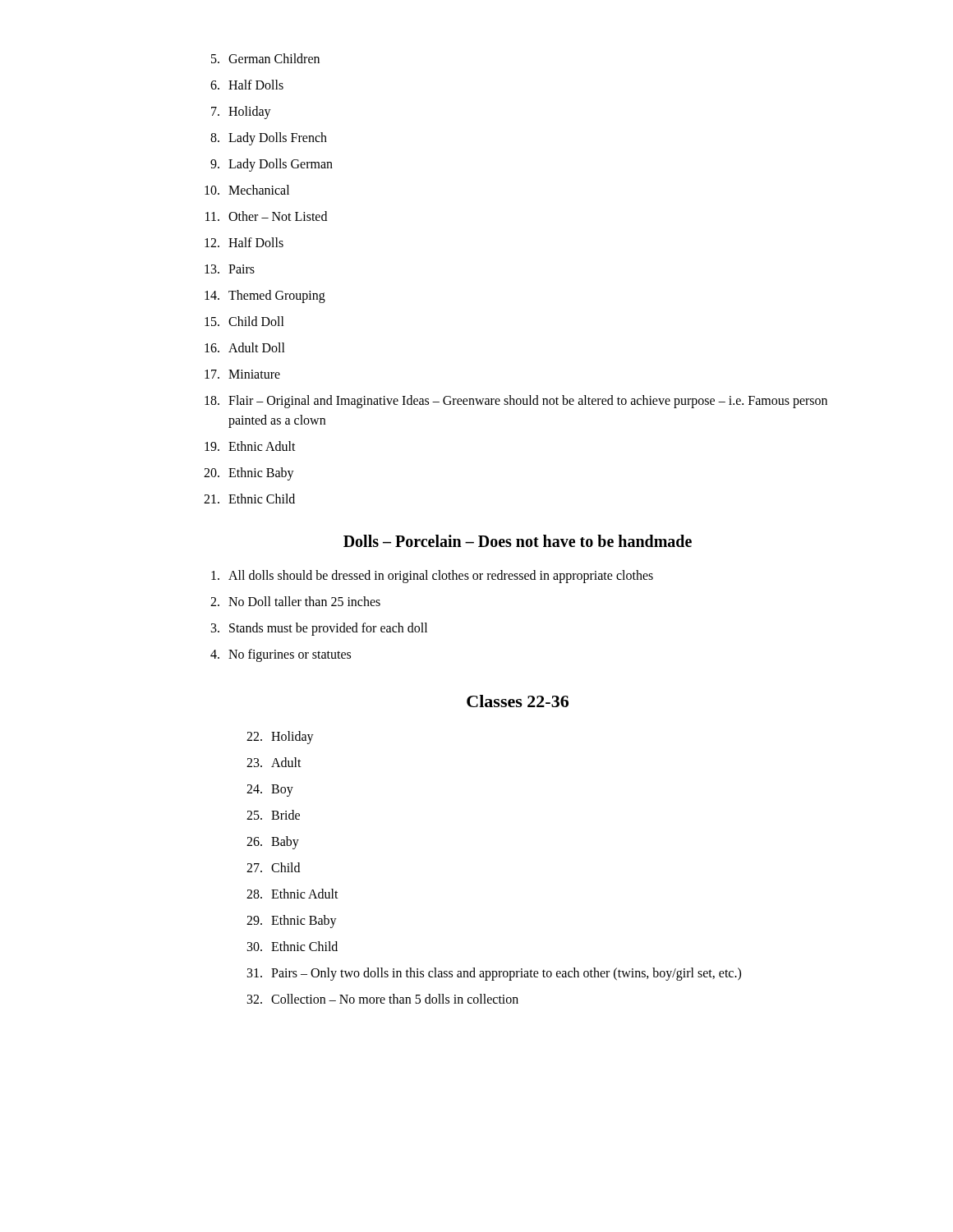Point to the passage starting "9. Lady Dolls German"
The height and width of the screenshot is (1232, 953).
(x=272, y=165)
